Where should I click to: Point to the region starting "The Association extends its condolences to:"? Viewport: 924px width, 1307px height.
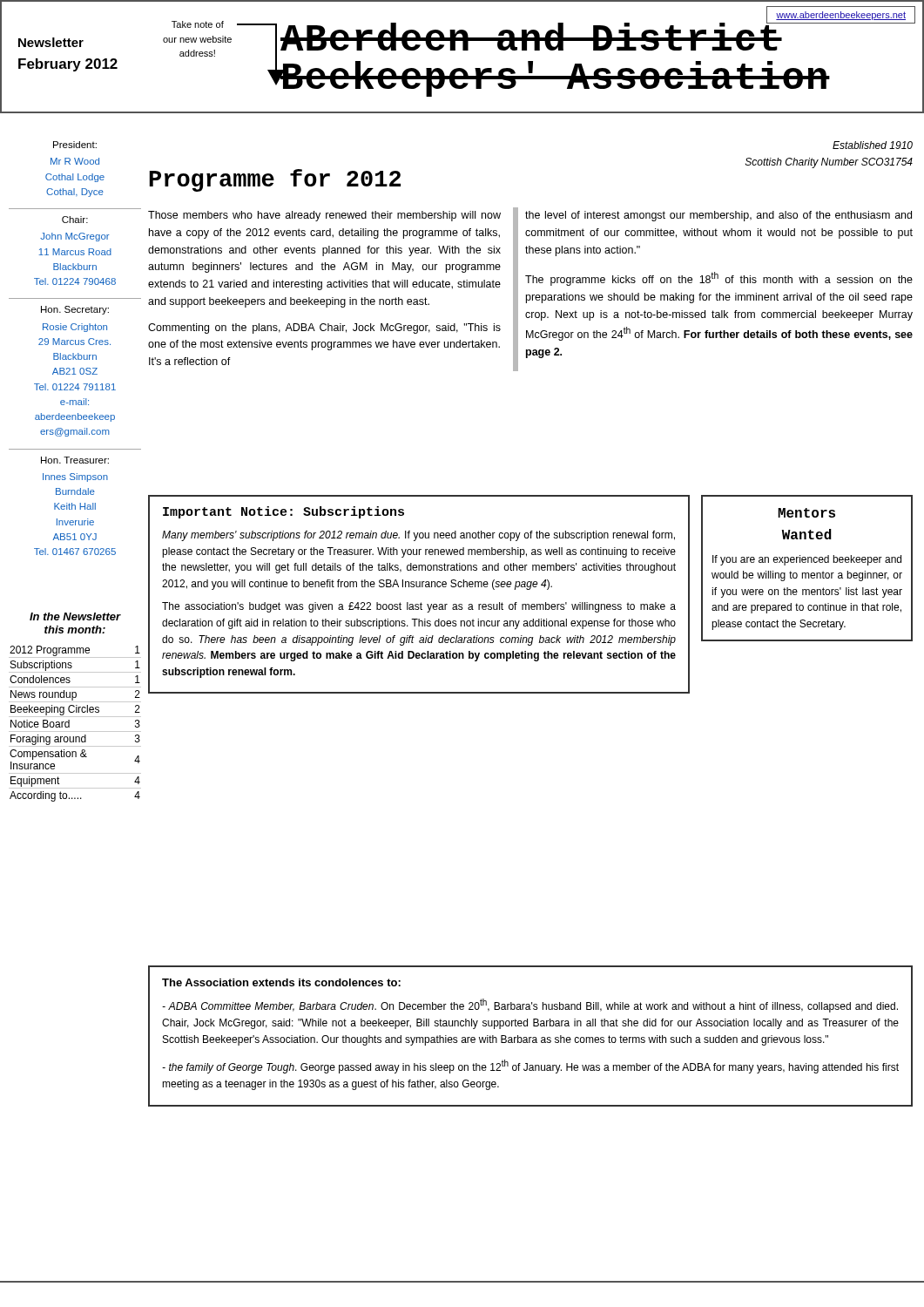(282, 982)
